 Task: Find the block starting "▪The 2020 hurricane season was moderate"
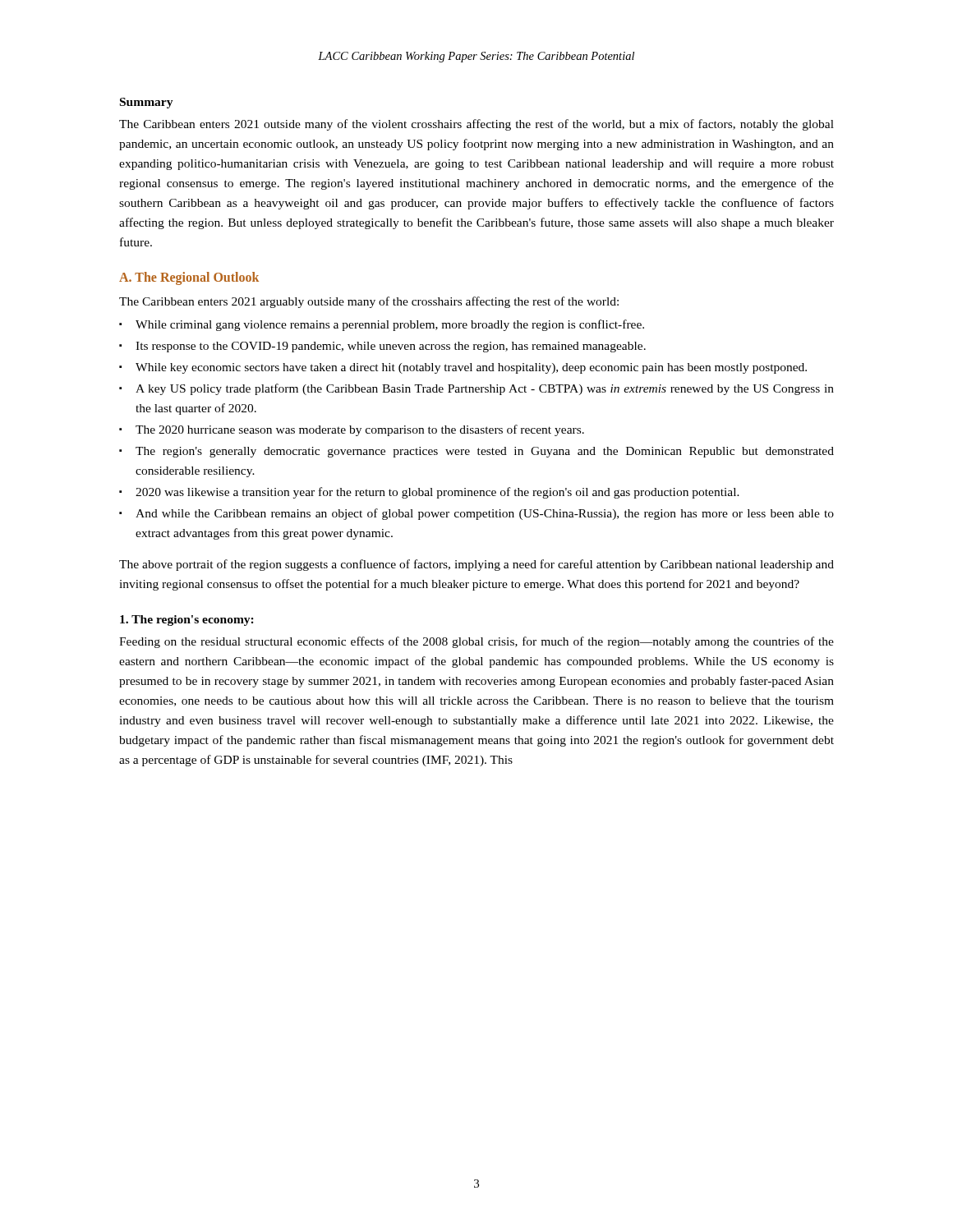click(352, 429)
